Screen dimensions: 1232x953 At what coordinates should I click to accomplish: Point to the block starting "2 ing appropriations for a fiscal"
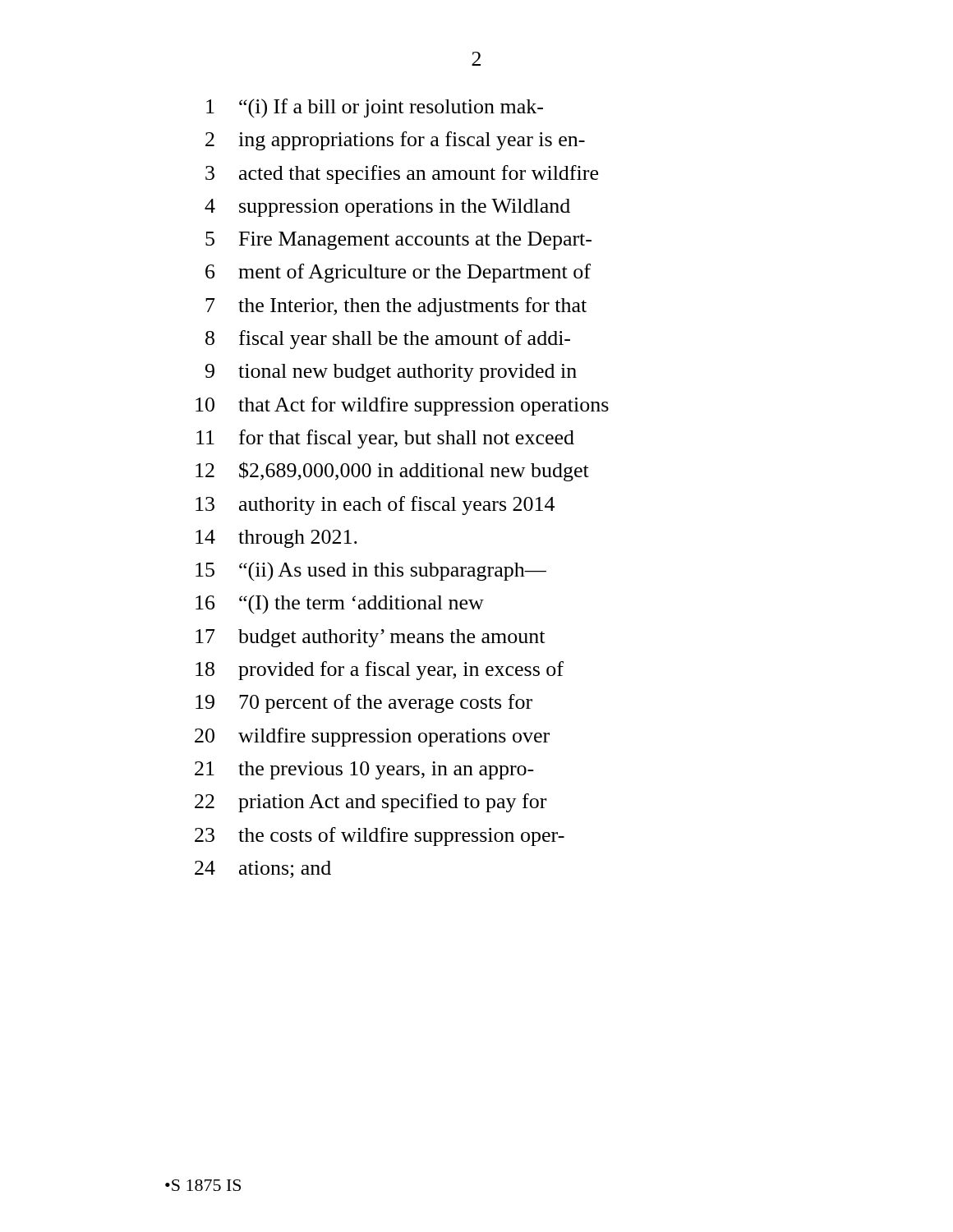[513, 140]
